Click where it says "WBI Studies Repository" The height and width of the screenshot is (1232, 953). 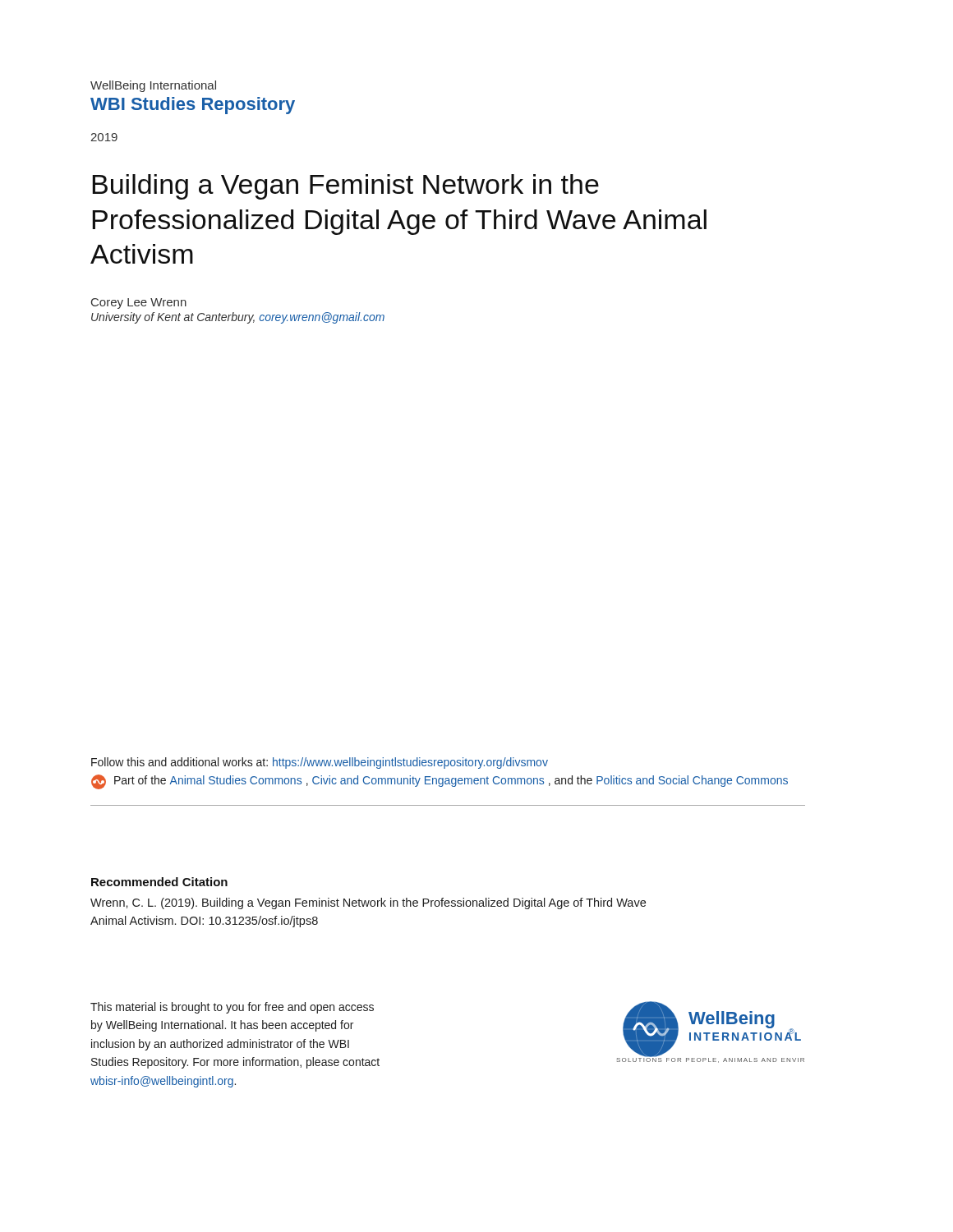pyautogui.click(x=193, y=106)
